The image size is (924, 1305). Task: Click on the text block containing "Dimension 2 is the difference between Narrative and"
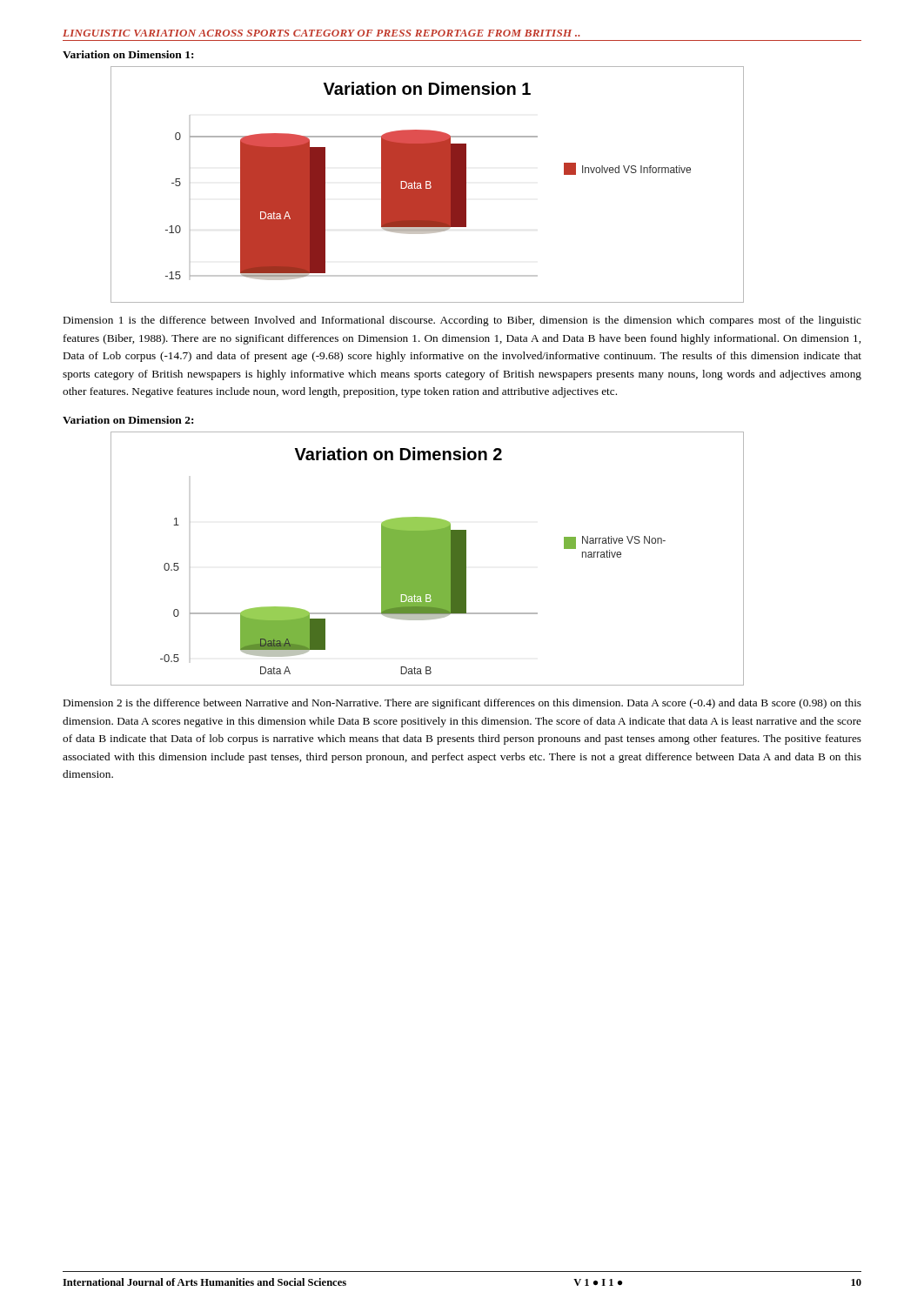[x=462, y=738]
